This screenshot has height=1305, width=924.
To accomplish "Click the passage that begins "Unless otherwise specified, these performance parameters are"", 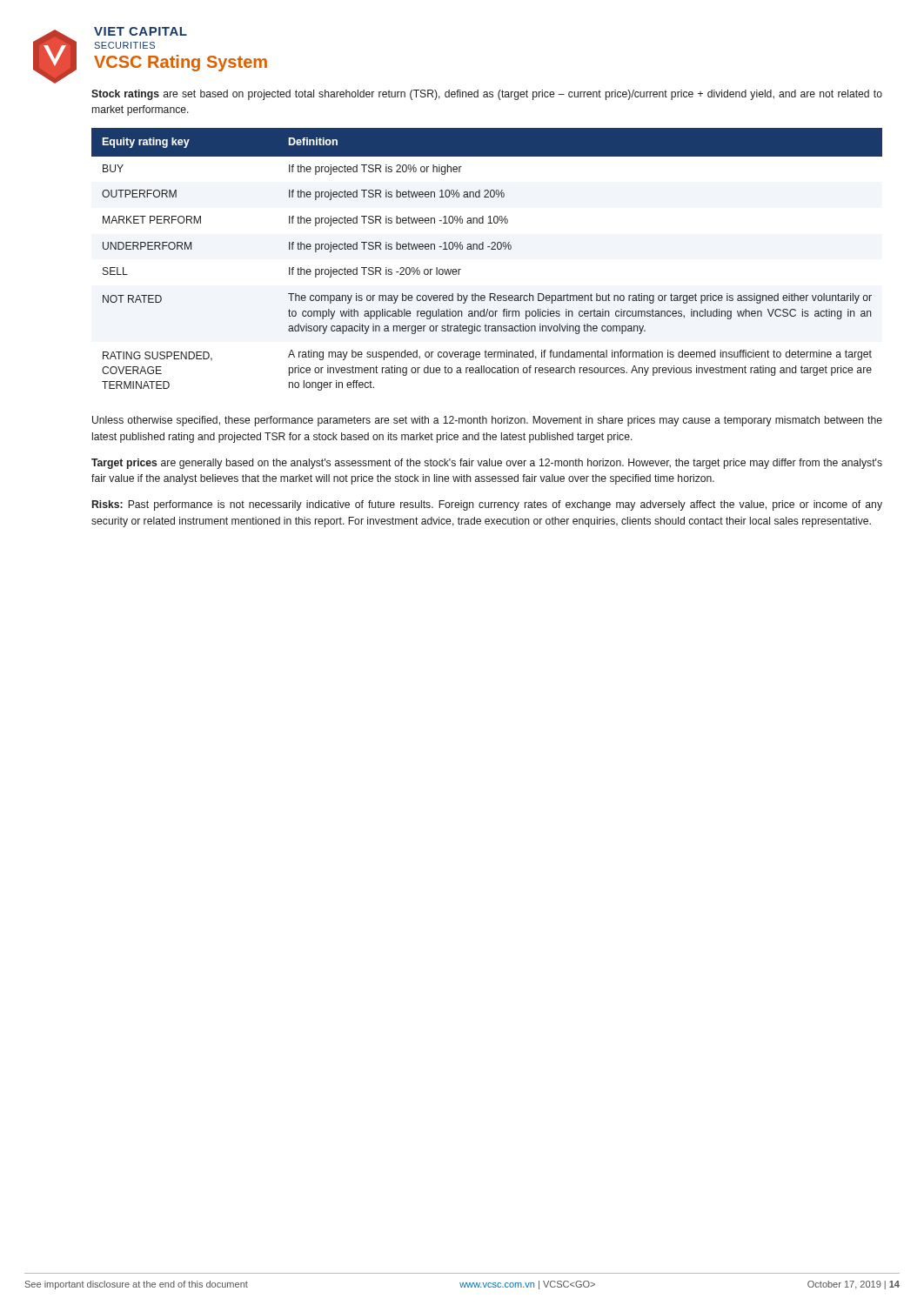I will tap(487, 428).
